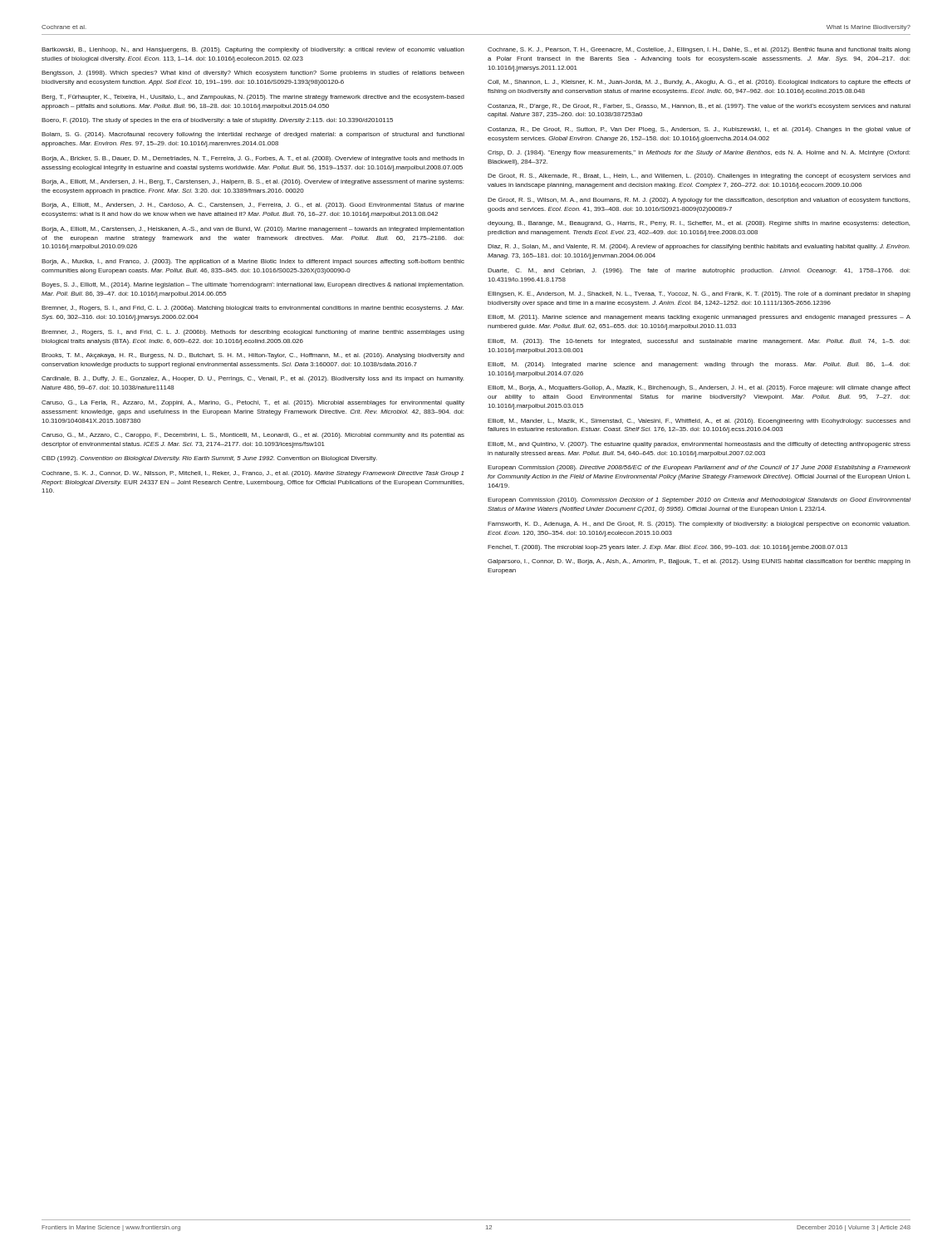952x1246 pixels.
Task: Point to the block starting "Brooks, T. M., Akçakaya, H. R., Burgess,"
Action: [253, 360]
